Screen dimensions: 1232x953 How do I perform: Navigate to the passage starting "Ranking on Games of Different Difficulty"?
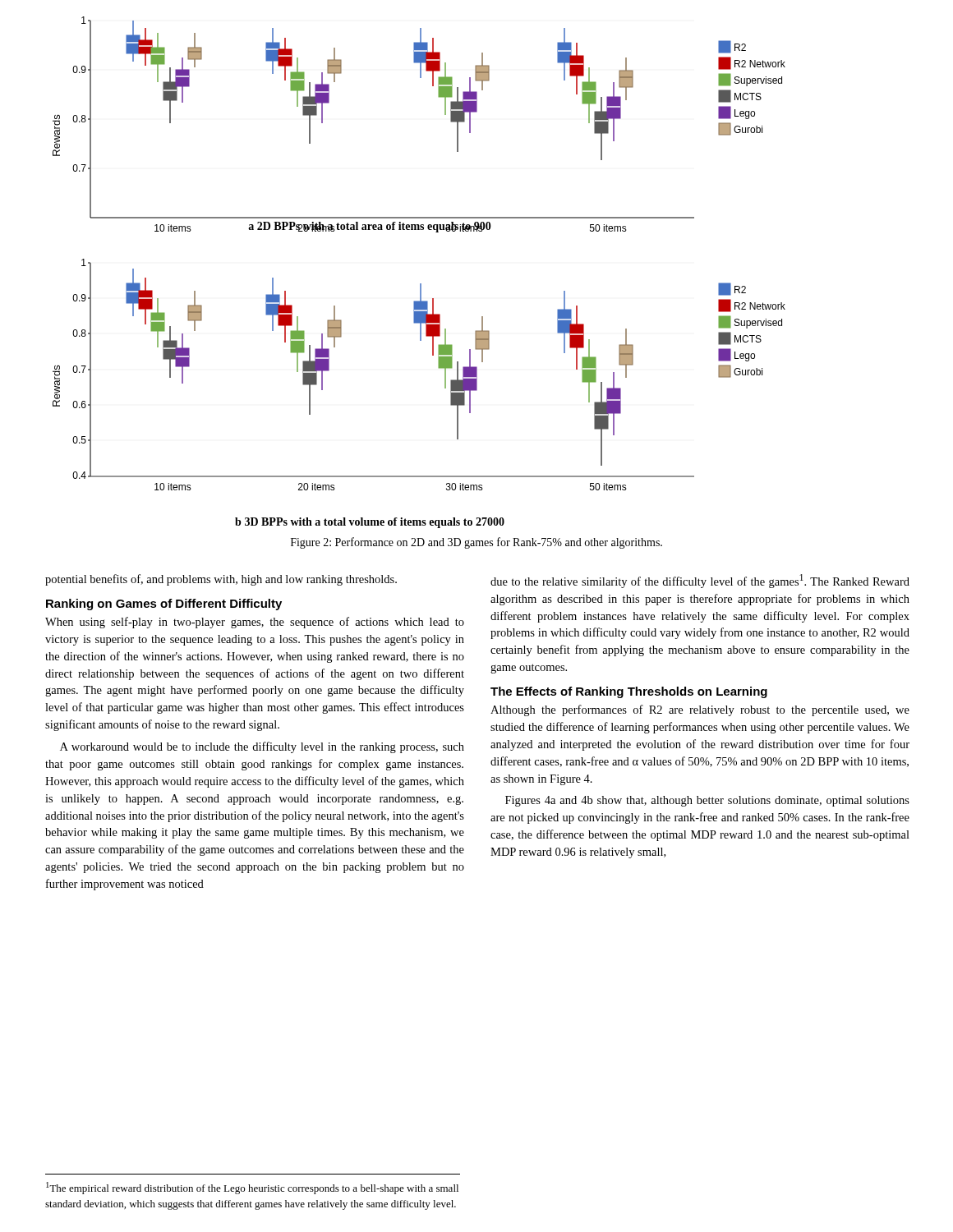coord(164,603)
